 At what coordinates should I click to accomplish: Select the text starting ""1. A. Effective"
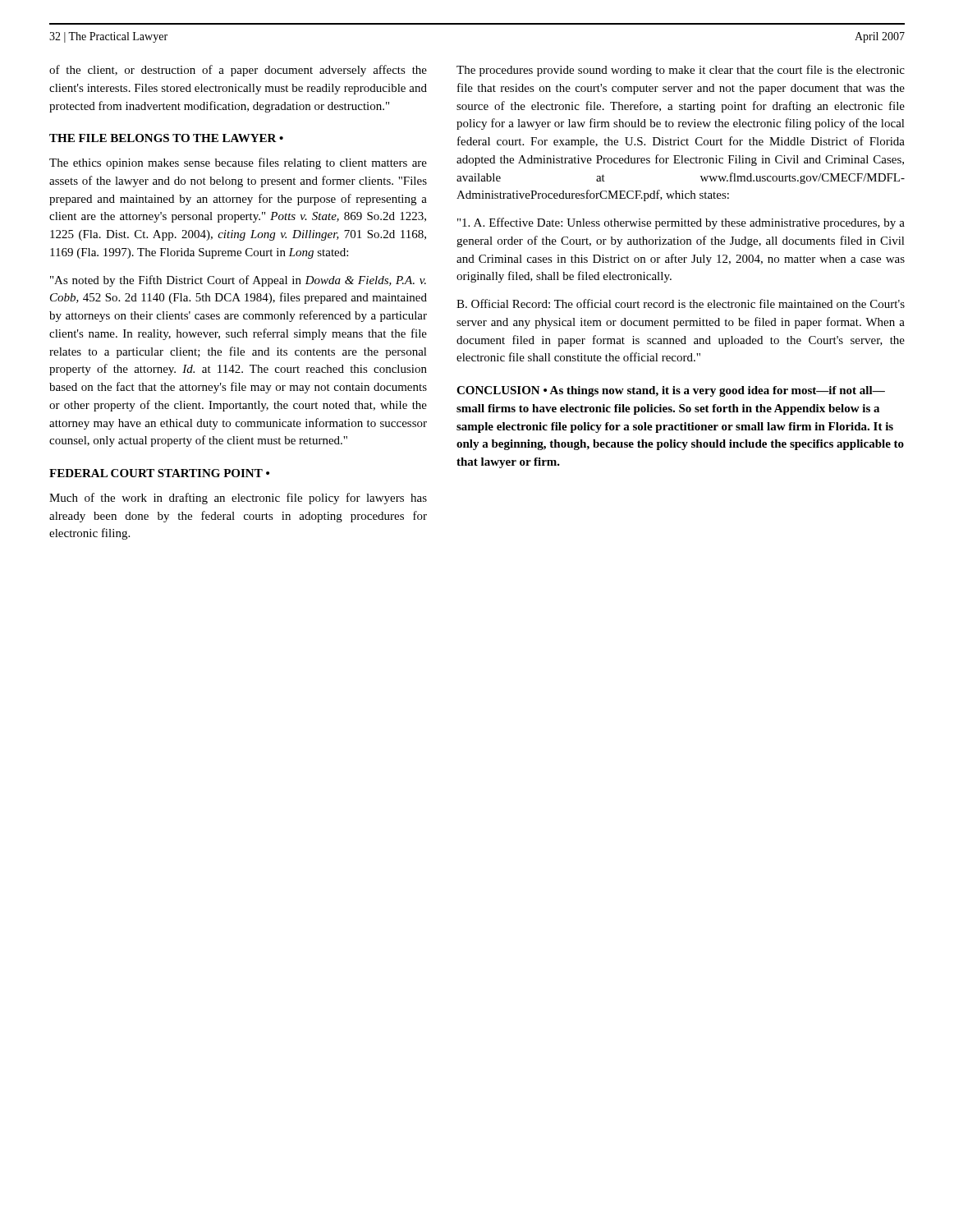point(681,250)
